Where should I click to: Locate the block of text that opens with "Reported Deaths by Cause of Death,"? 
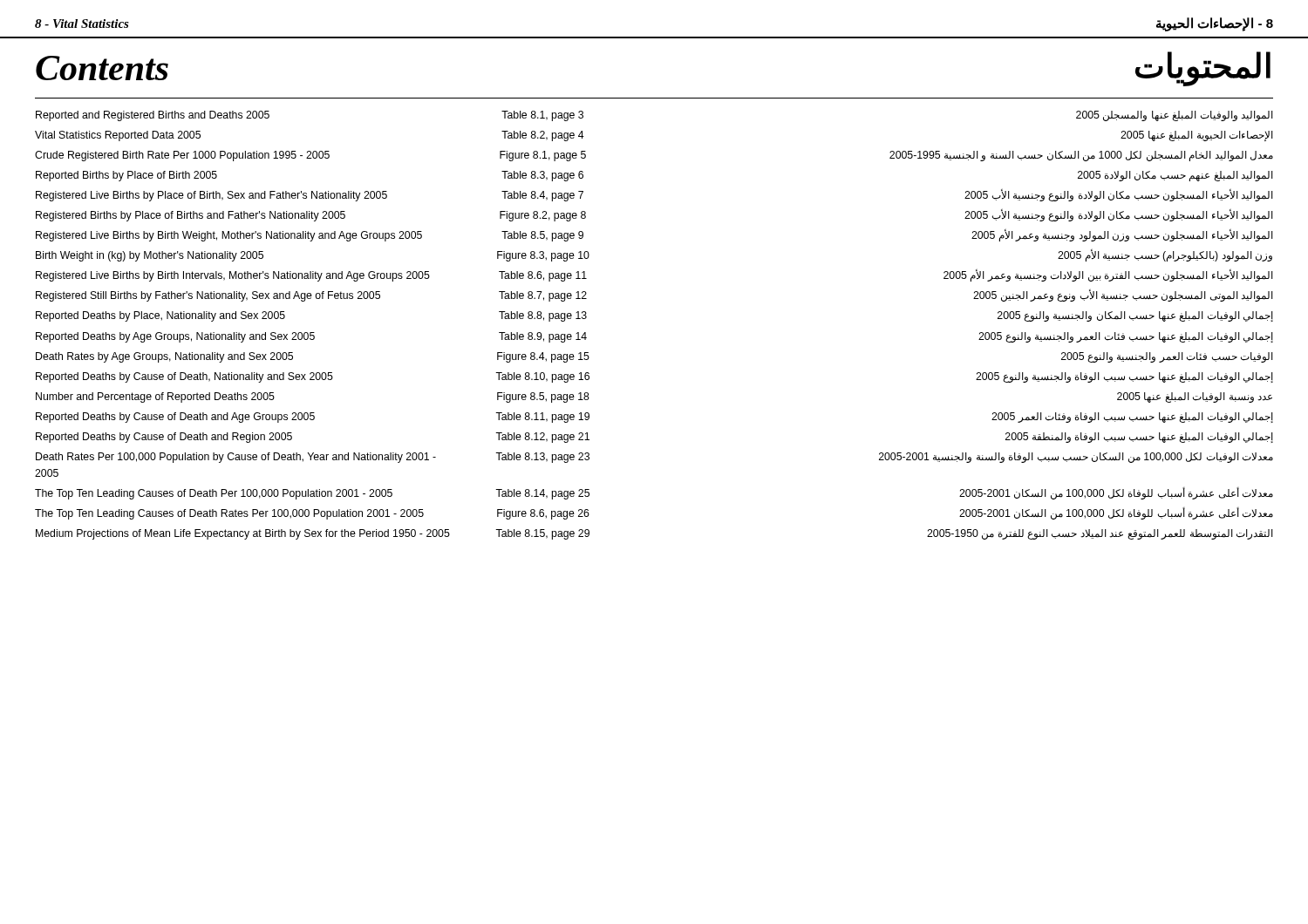(x=184, y=376)
